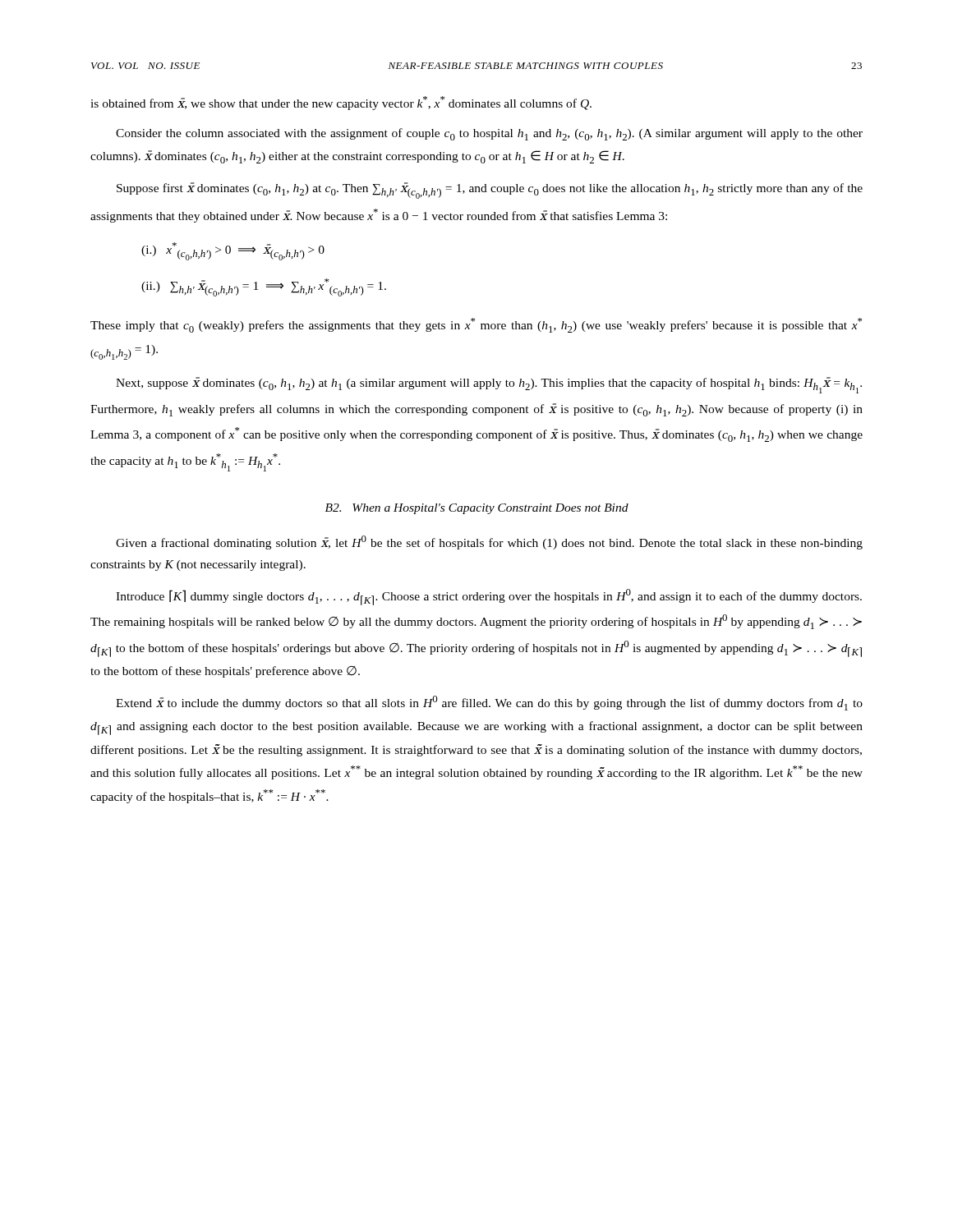Select the passage starting "Next, suppose x̄"
Screen dimensions: 1232x953
(x=476, y=424)
